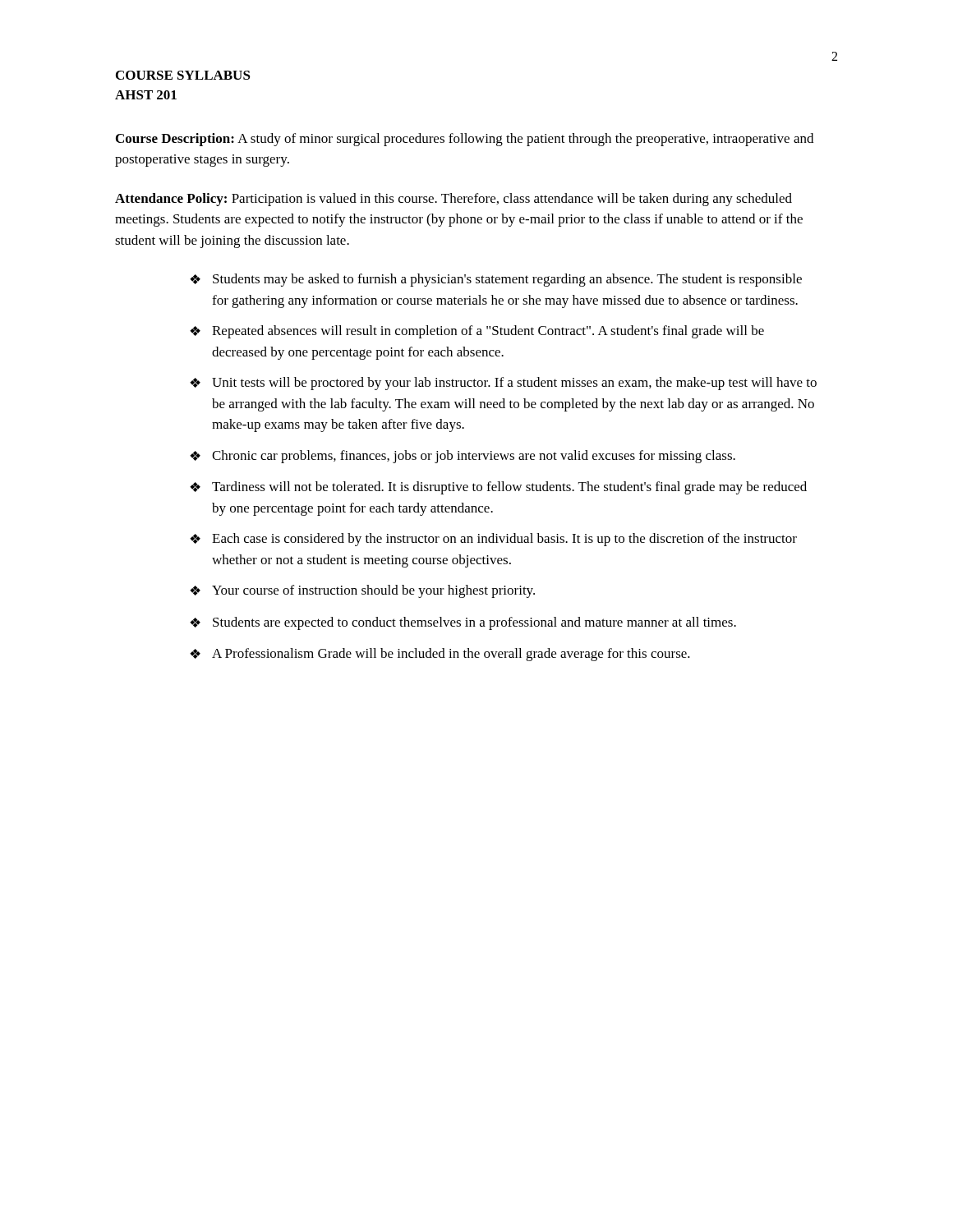This screenshot has height=1232, width=953.
Task: Click on the text block starting "COURSE SYLLABUS AHST 201"
Action: 183,75
